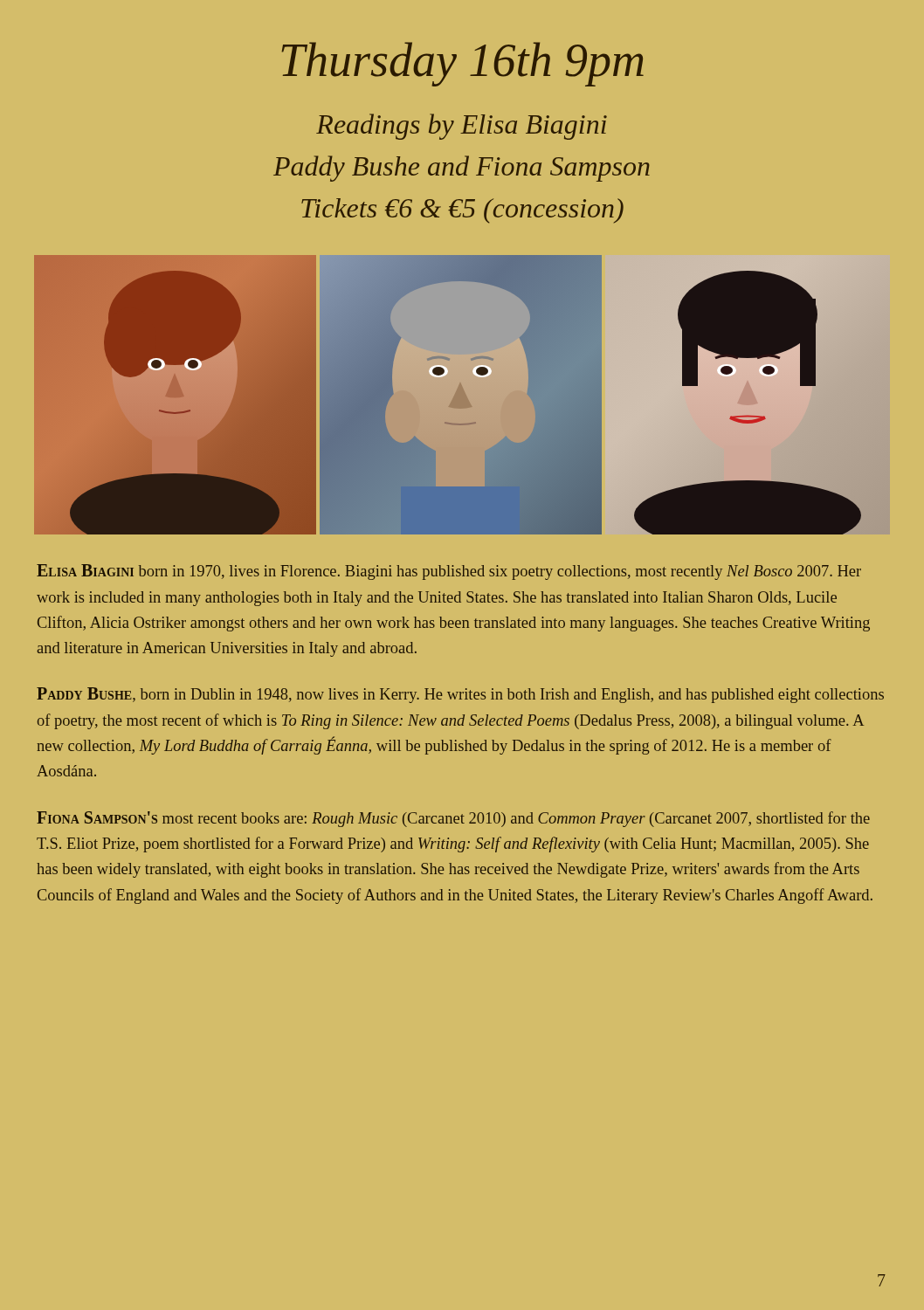The width and height of the screenshot is (924, 1310).
Task: Point to the region starting "Paddy Bushe, born in Dublin"
Action: pyautogui.click(x=461, y=732)
